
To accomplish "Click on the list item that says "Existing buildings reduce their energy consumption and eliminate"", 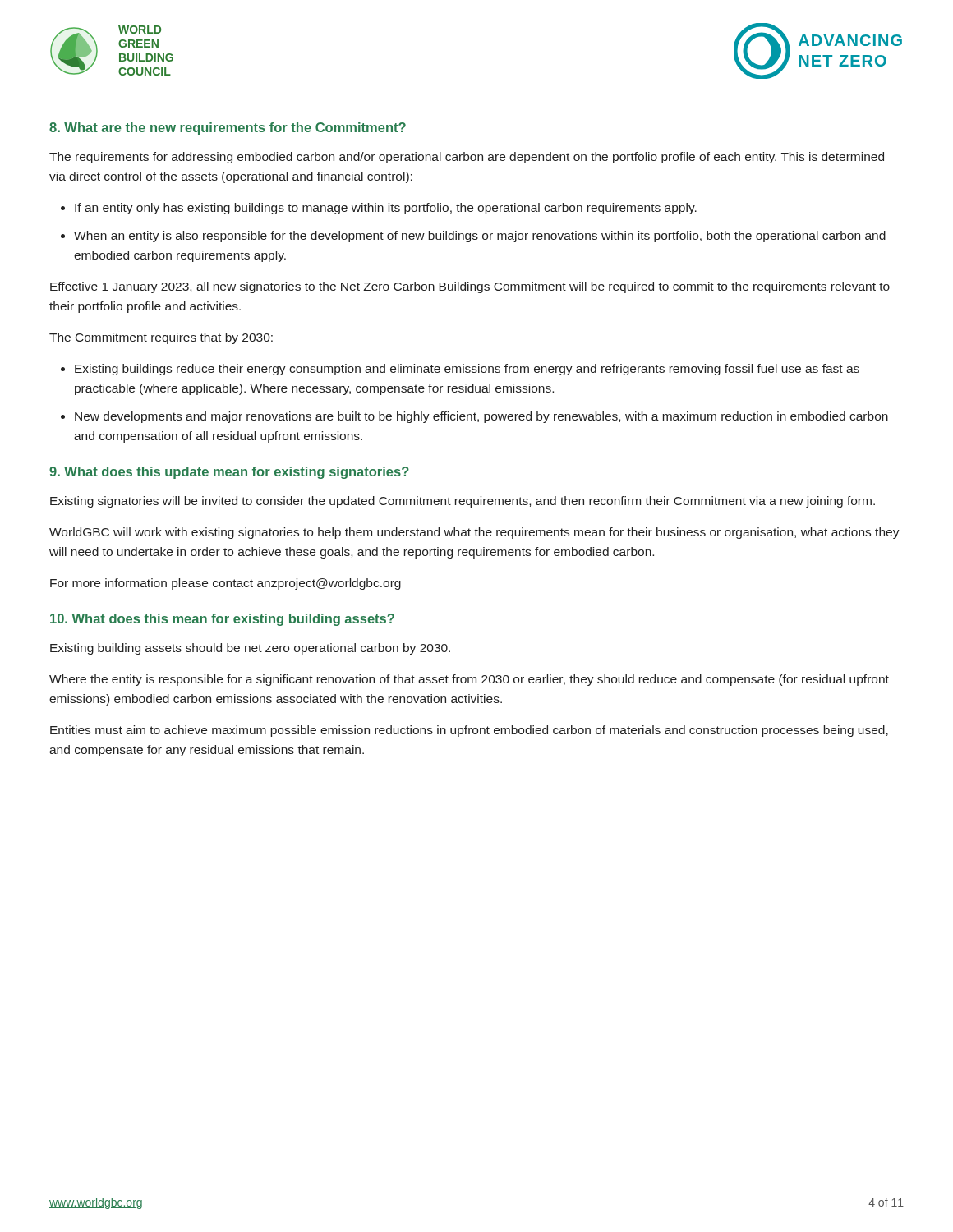I will coord(467,378).
